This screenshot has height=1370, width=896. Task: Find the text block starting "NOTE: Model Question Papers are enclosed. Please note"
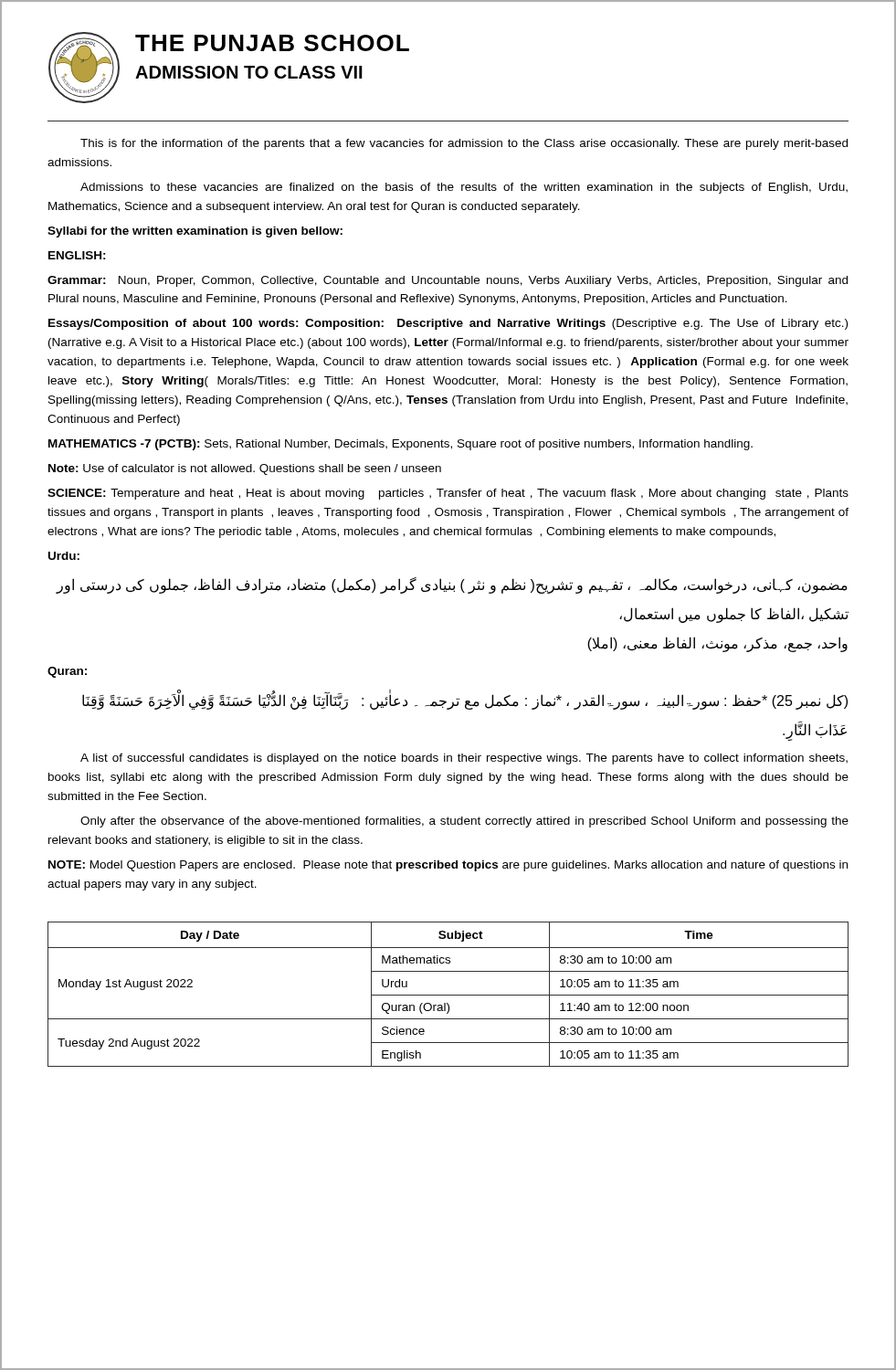pos(448,874)
